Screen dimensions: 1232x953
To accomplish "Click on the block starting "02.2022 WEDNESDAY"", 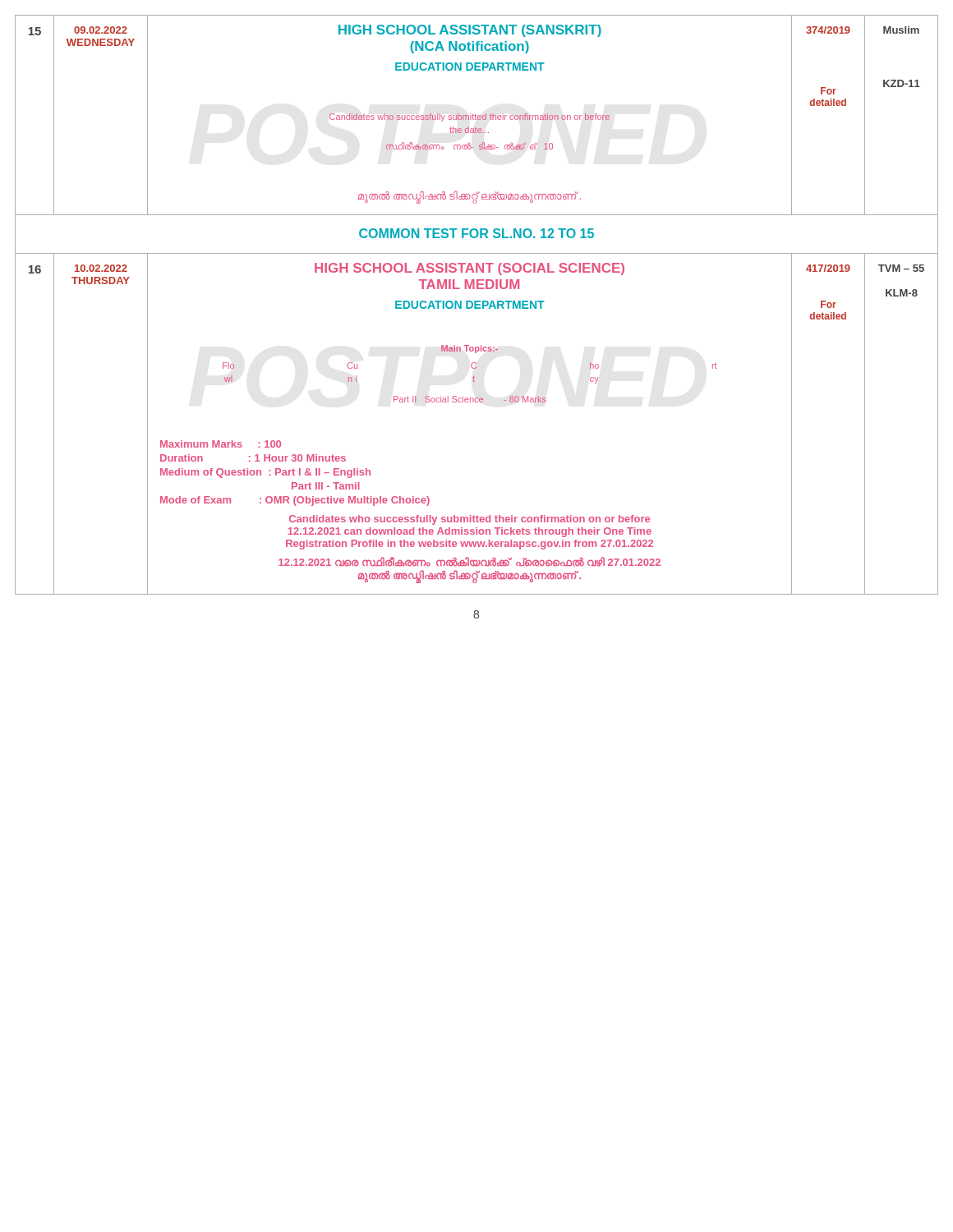I will click(101, 36).
